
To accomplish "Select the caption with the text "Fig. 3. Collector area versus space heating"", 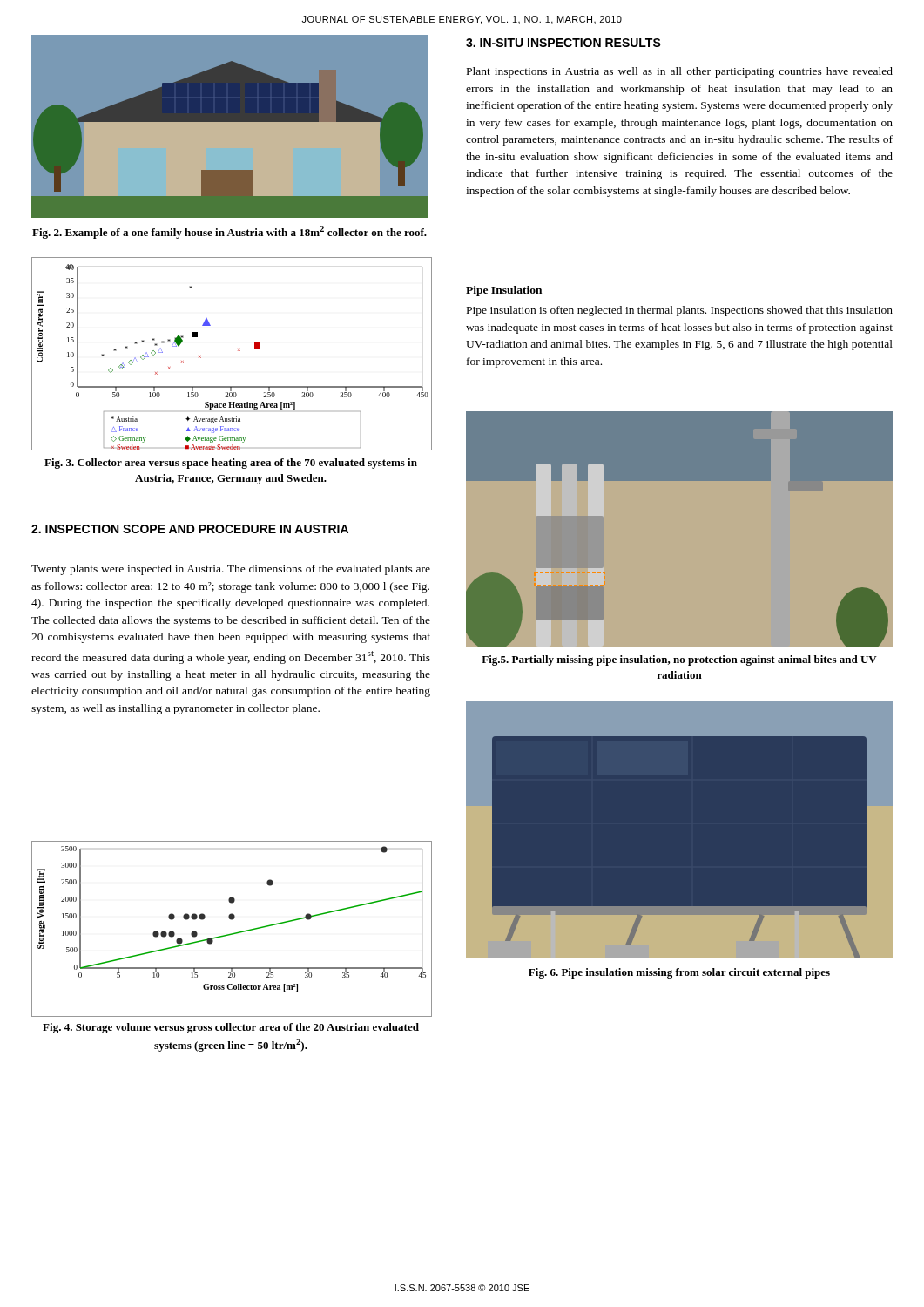I will click(x=231, y=470).
